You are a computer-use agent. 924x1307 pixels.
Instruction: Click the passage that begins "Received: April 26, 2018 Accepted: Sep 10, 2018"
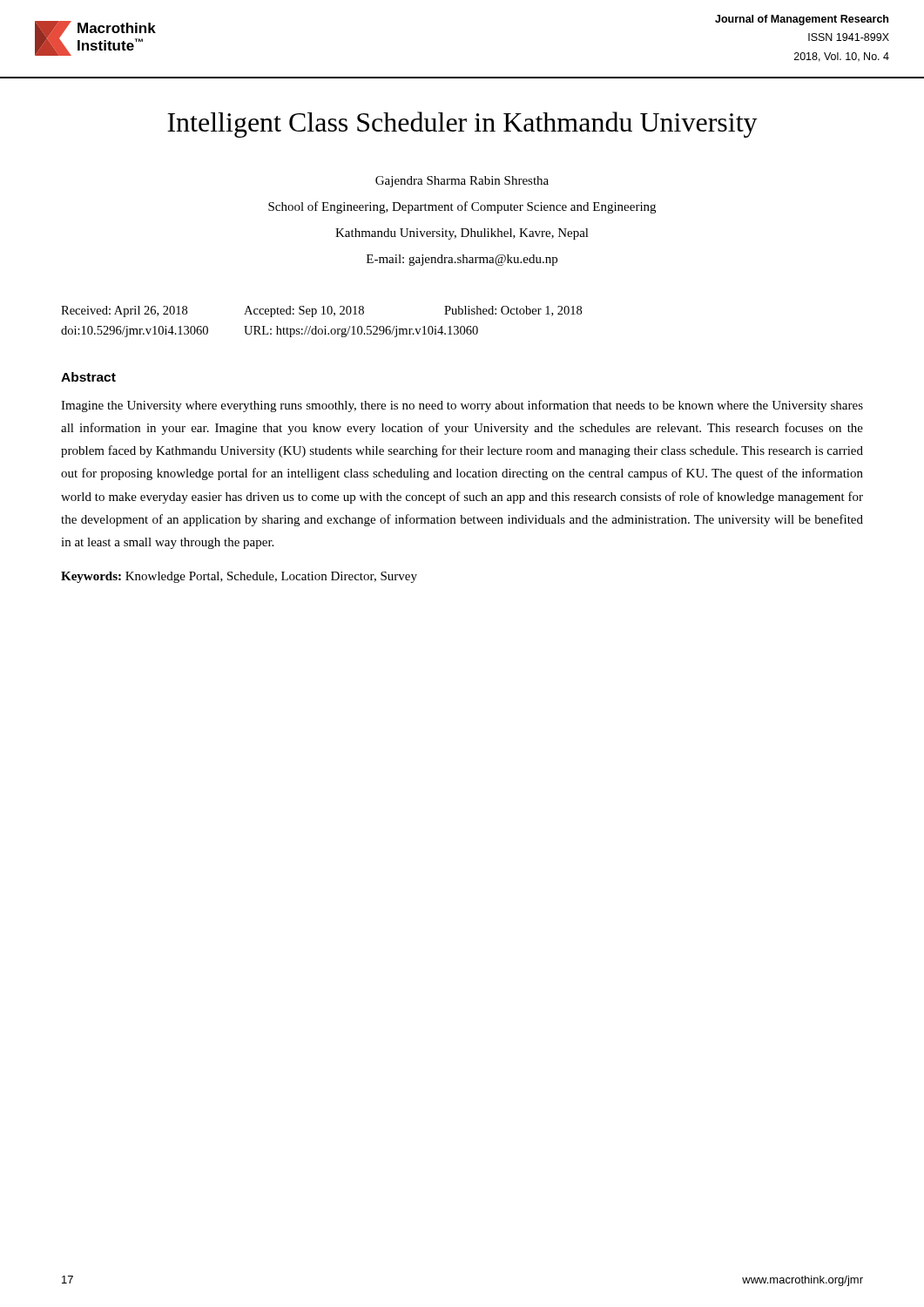tap(462, 320)
